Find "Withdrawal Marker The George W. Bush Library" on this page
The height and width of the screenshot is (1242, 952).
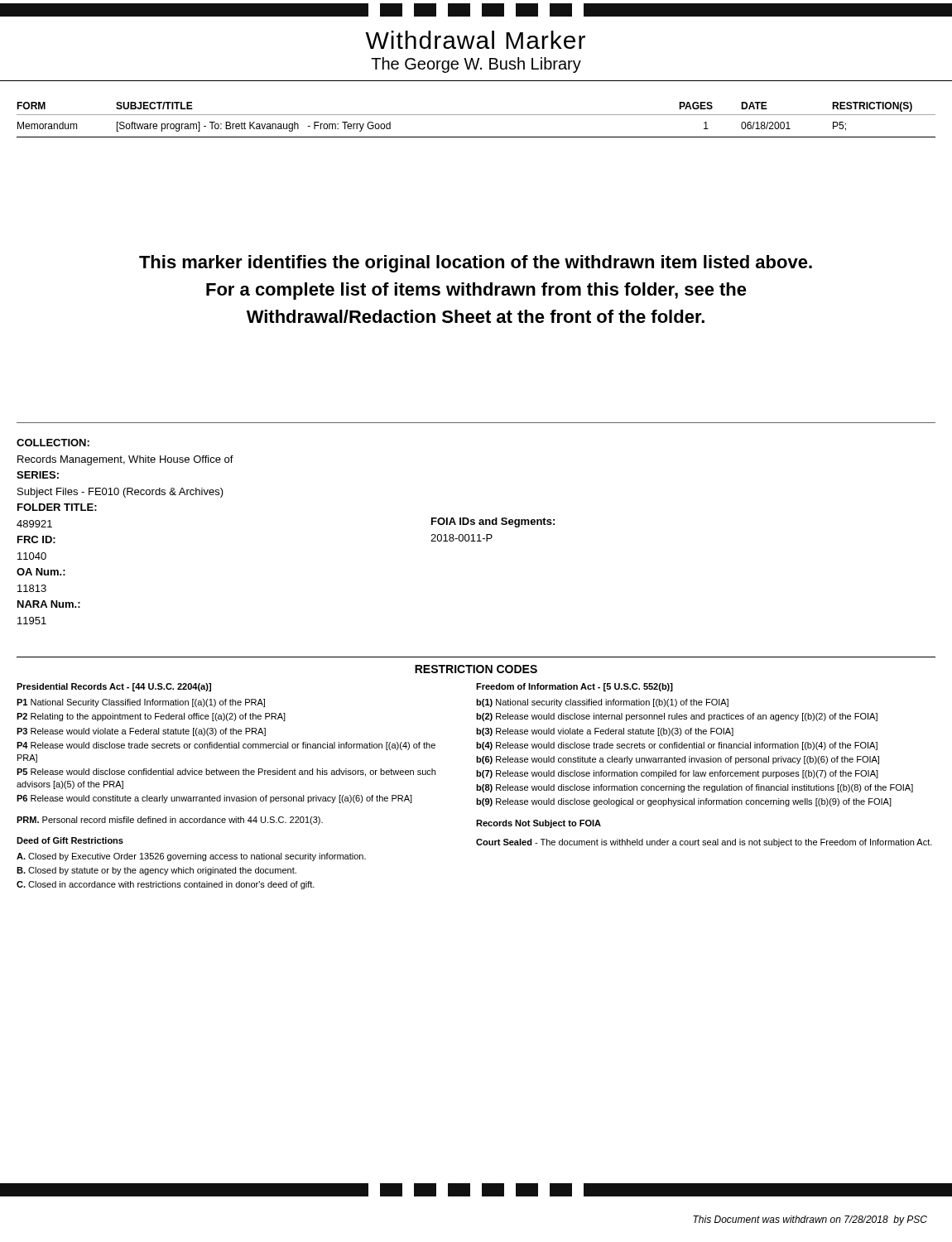476,50
